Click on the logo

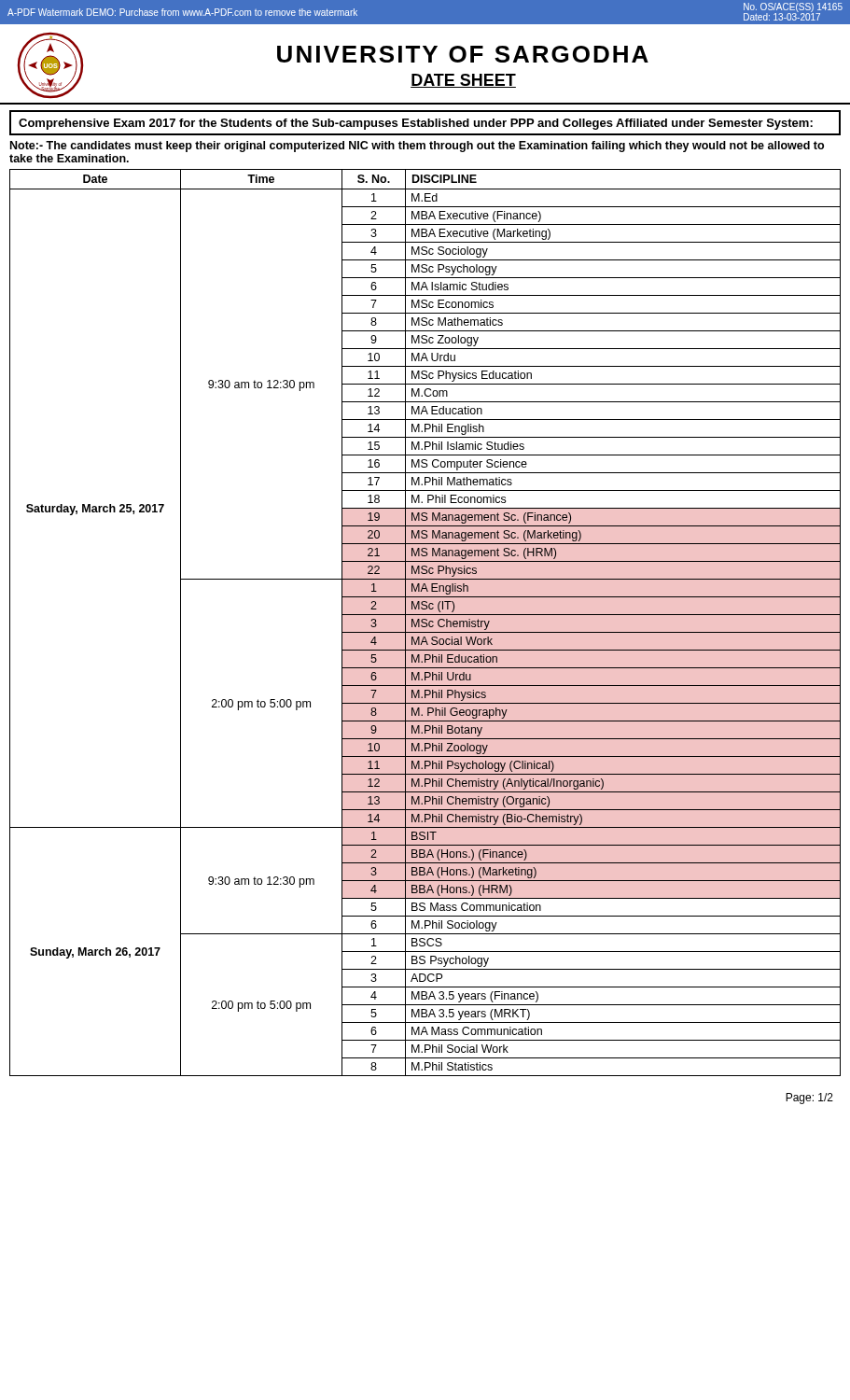pos(50,65)
